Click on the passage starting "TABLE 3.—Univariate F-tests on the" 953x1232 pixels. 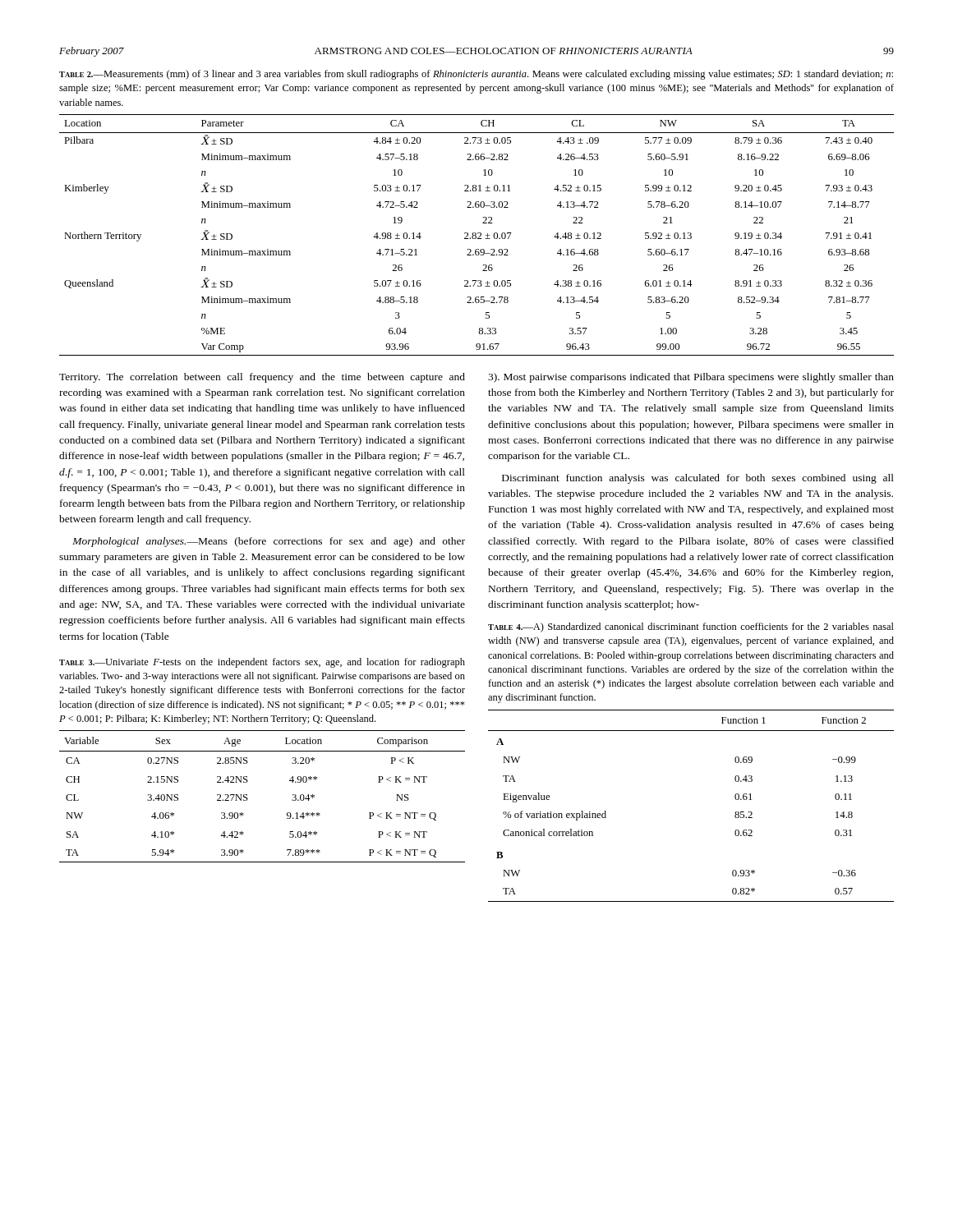click(262, 690)
